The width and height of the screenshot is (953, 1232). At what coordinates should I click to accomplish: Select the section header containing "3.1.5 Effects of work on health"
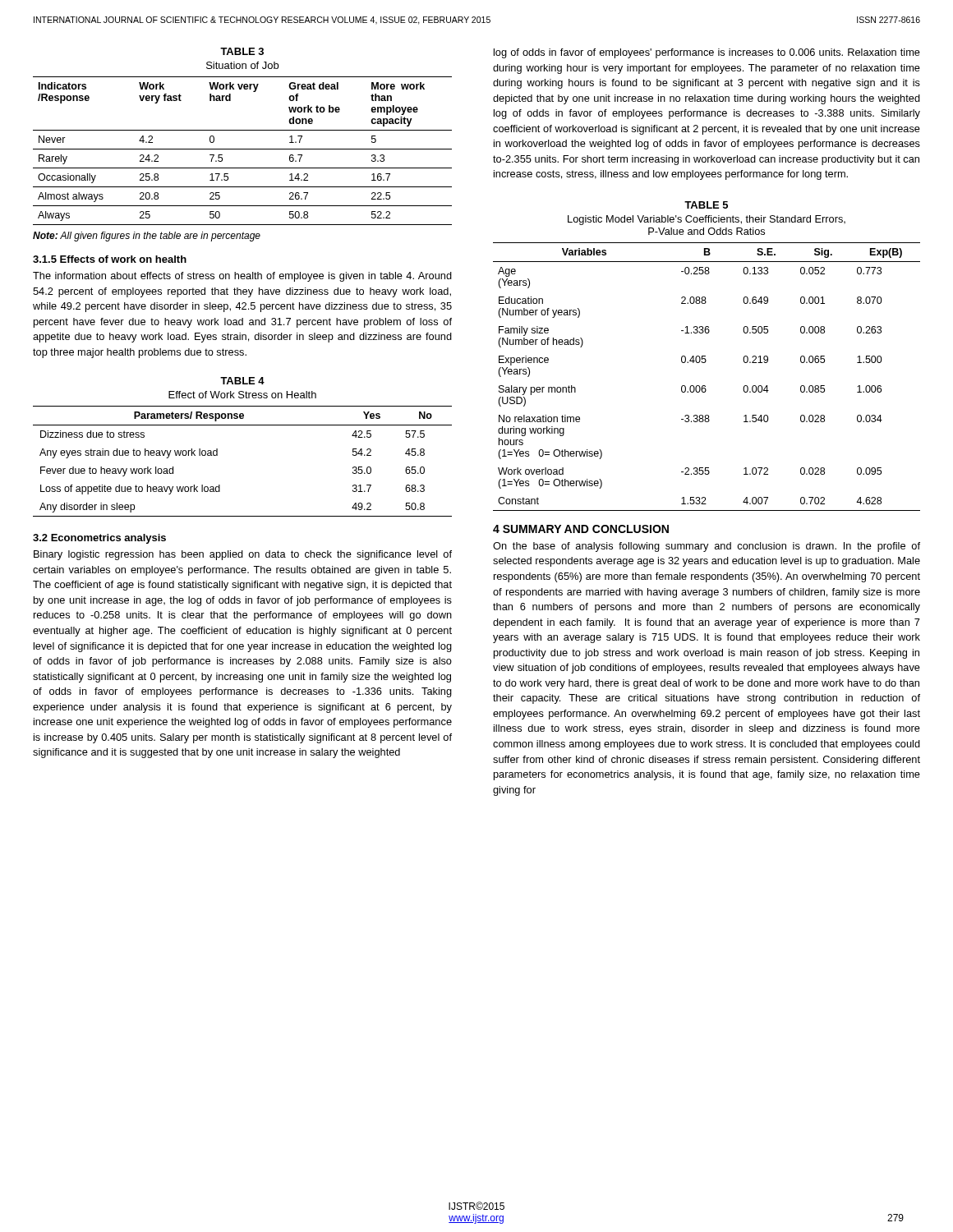point(110,259)
